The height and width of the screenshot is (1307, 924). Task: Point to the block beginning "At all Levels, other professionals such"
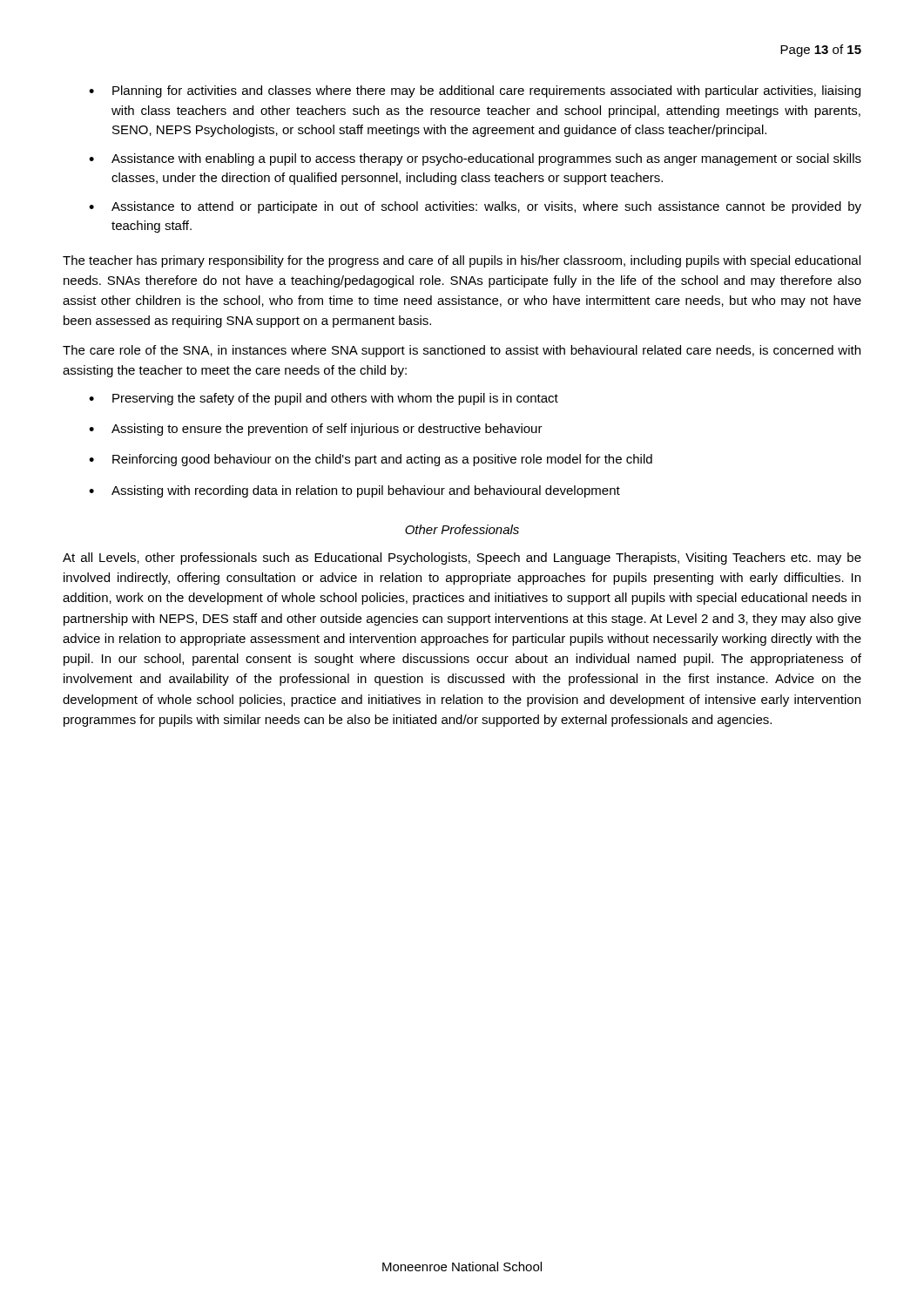462,638
